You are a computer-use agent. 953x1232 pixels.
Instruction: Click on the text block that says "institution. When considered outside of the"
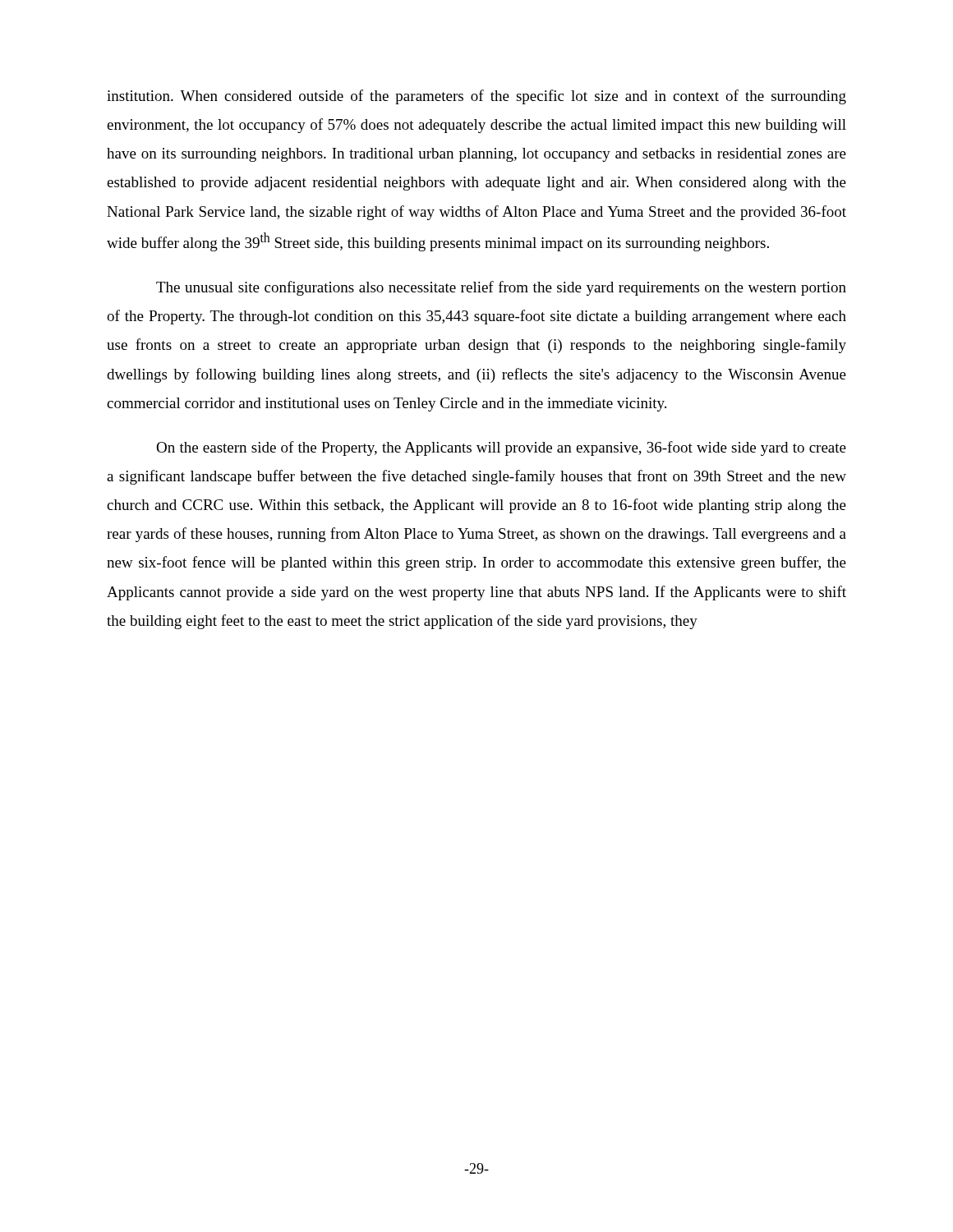pos(476,169)
